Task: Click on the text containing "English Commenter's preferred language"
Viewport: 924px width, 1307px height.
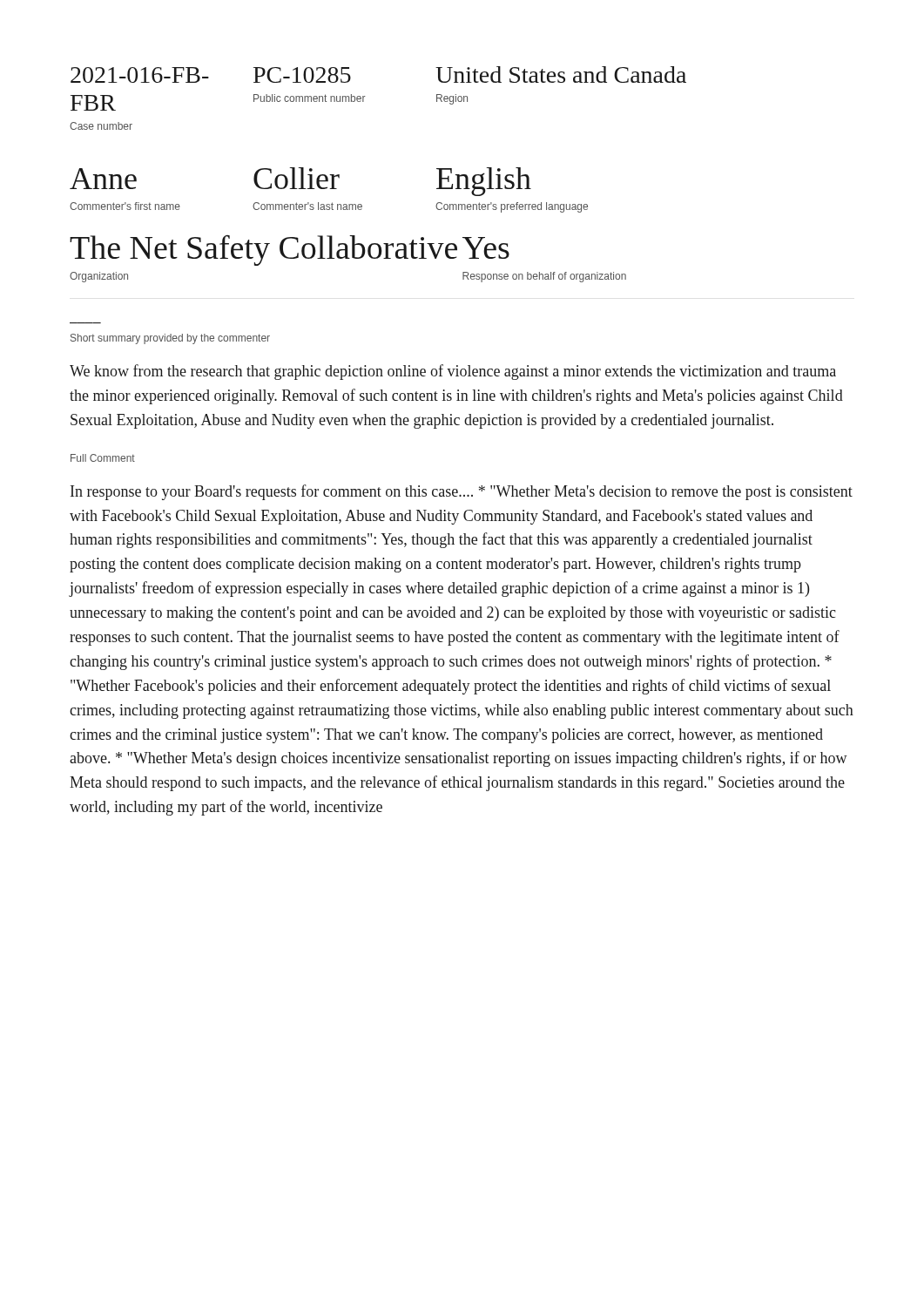Action: pyautogui.click(x=484, y=182)
